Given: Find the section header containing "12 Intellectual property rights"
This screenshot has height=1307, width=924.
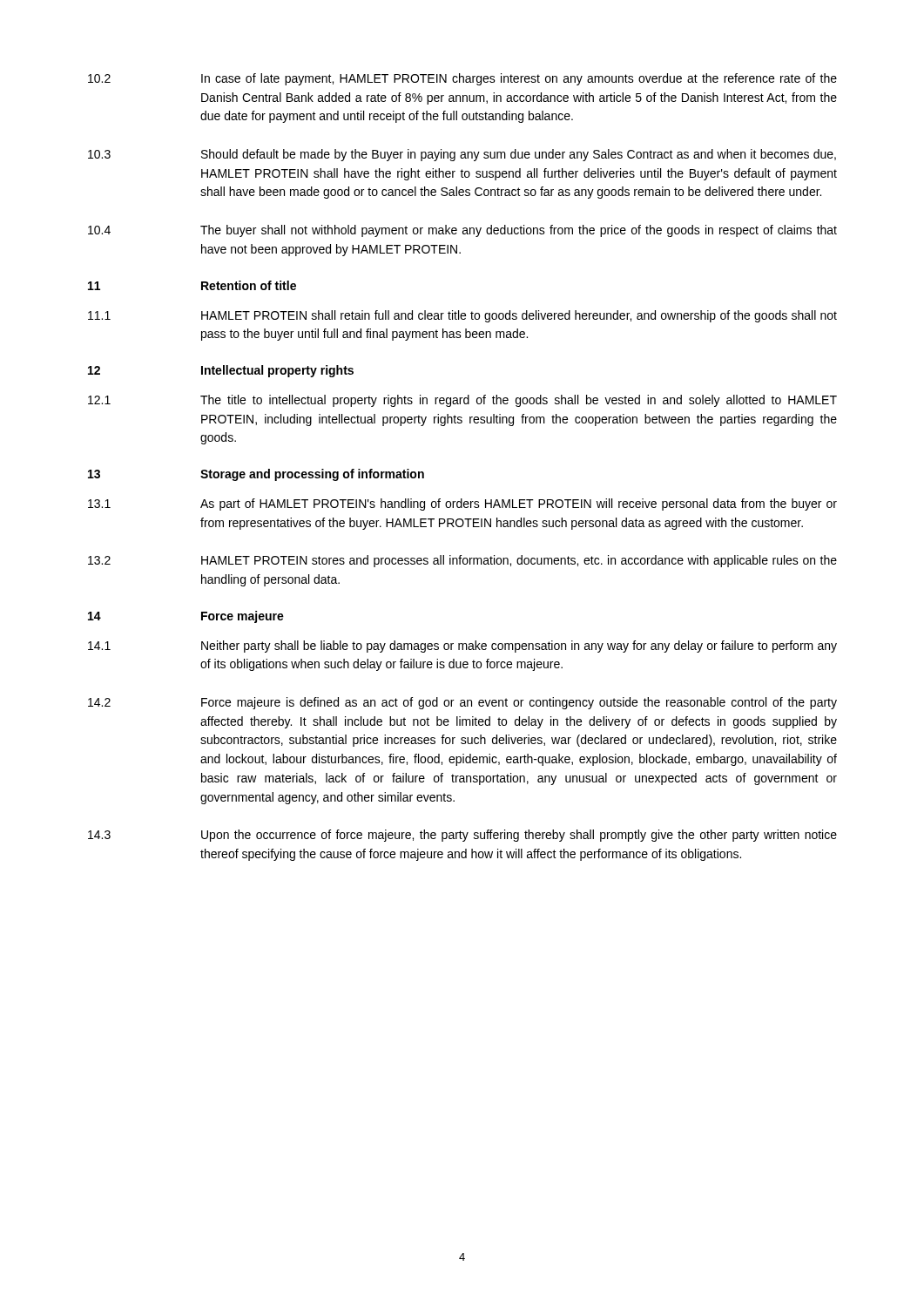Looking at the screenshot, I should point(221,370).
